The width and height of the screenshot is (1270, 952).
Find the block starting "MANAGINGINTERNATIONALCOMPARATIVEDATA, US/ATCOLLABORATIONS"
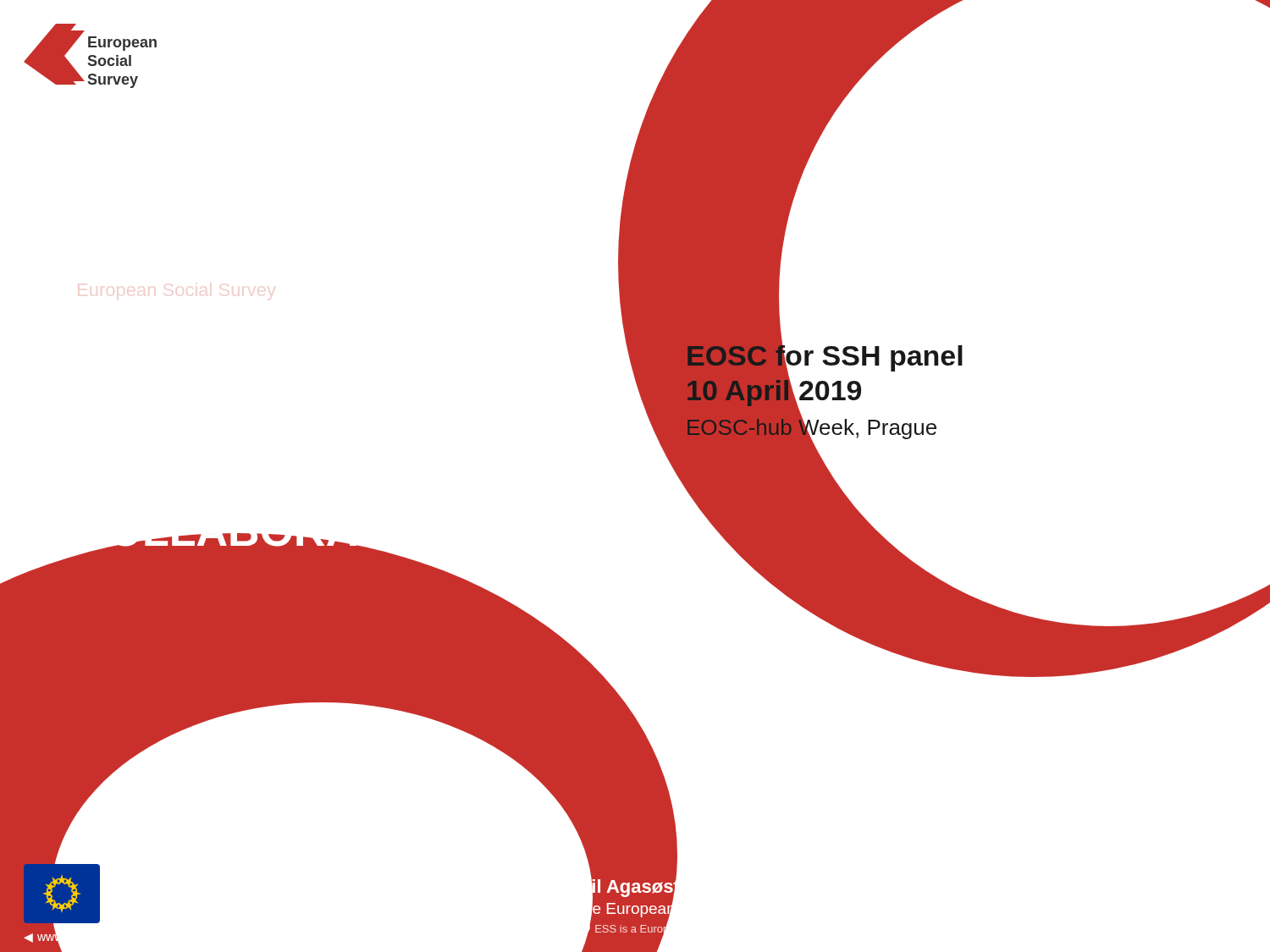237,544
